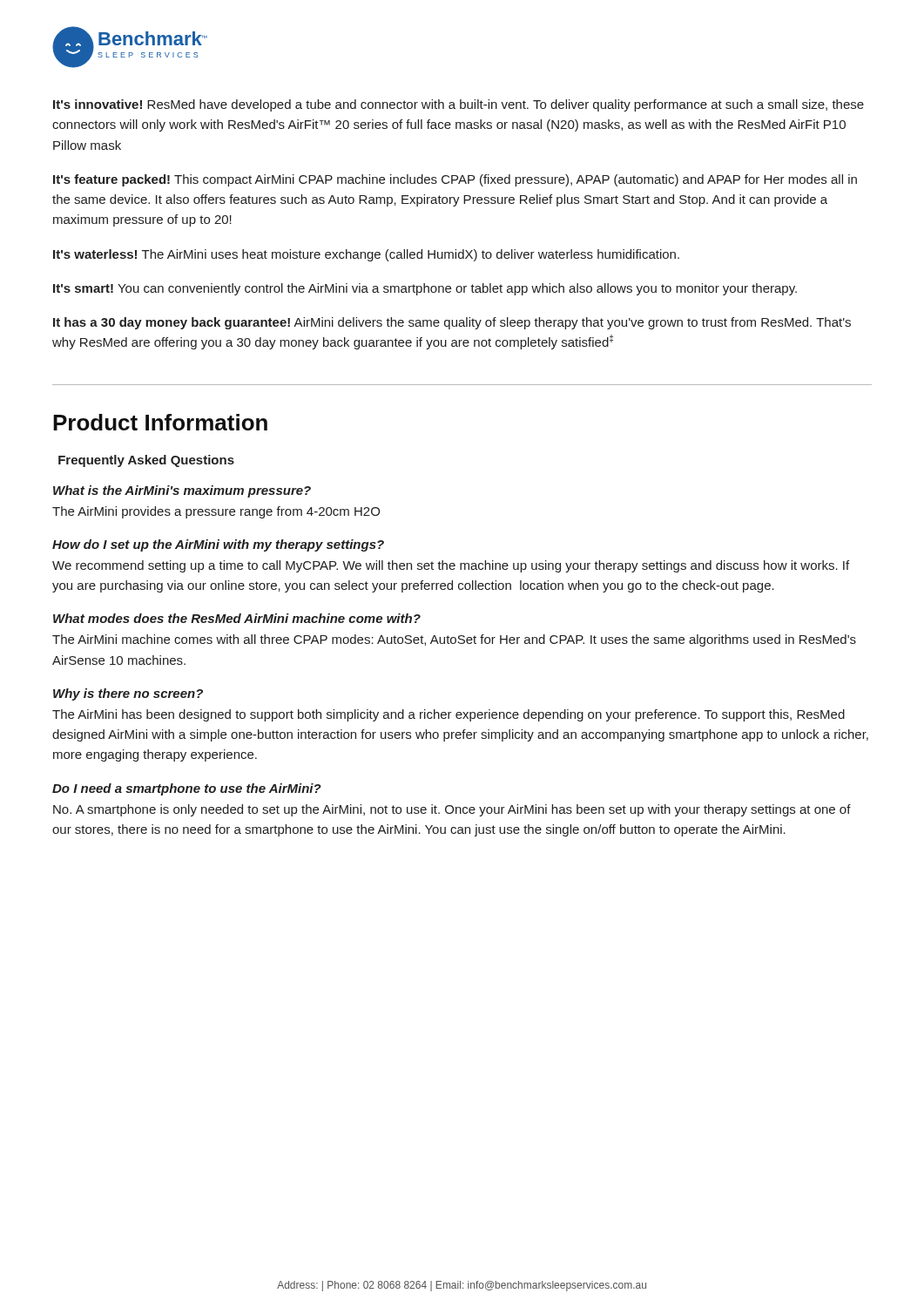The image size is (924, 1307).
Task: Locate the section header that opens with "Why is there"
Action: [128, 693]
